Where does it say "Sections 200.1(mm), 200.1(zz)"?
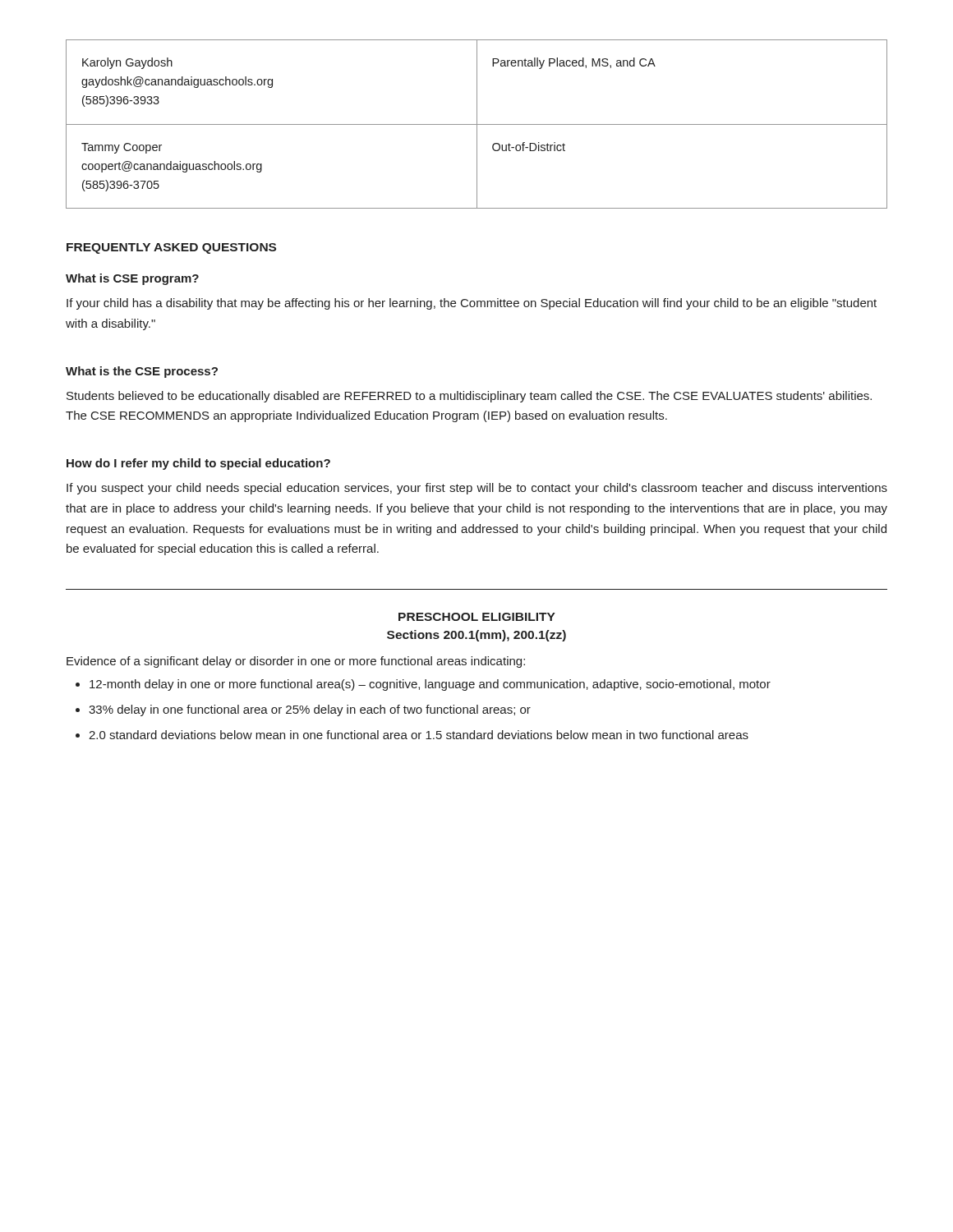Viewport: 953px width, 1232px height. [476, 635]
